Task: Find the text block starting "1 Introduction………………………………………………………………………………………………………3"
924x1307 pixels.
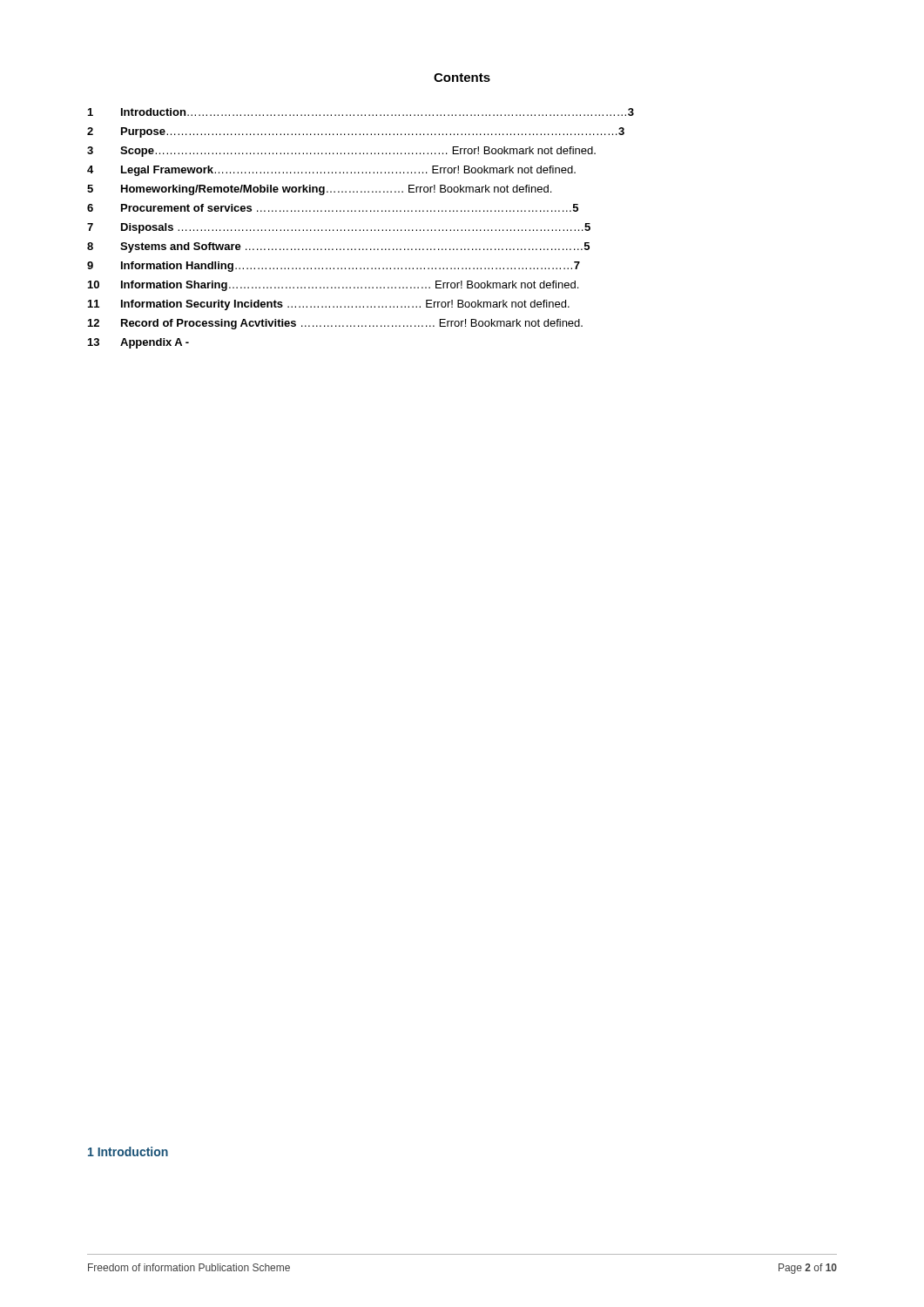Action: pos(462,112)
